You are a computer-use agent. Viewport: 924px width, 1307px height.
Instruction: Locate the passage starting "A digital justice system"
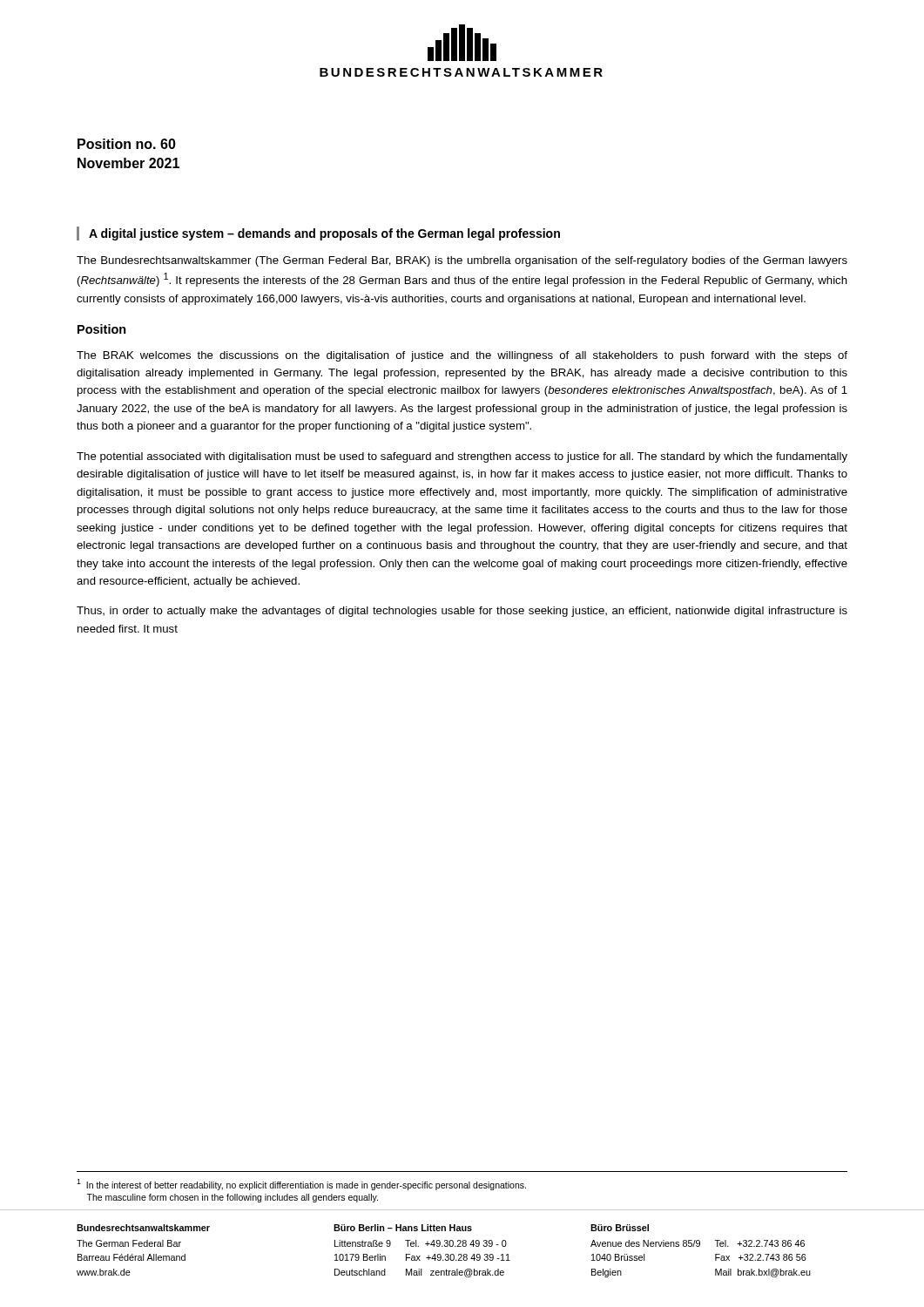pyautogui.click(x=468, y=233)
